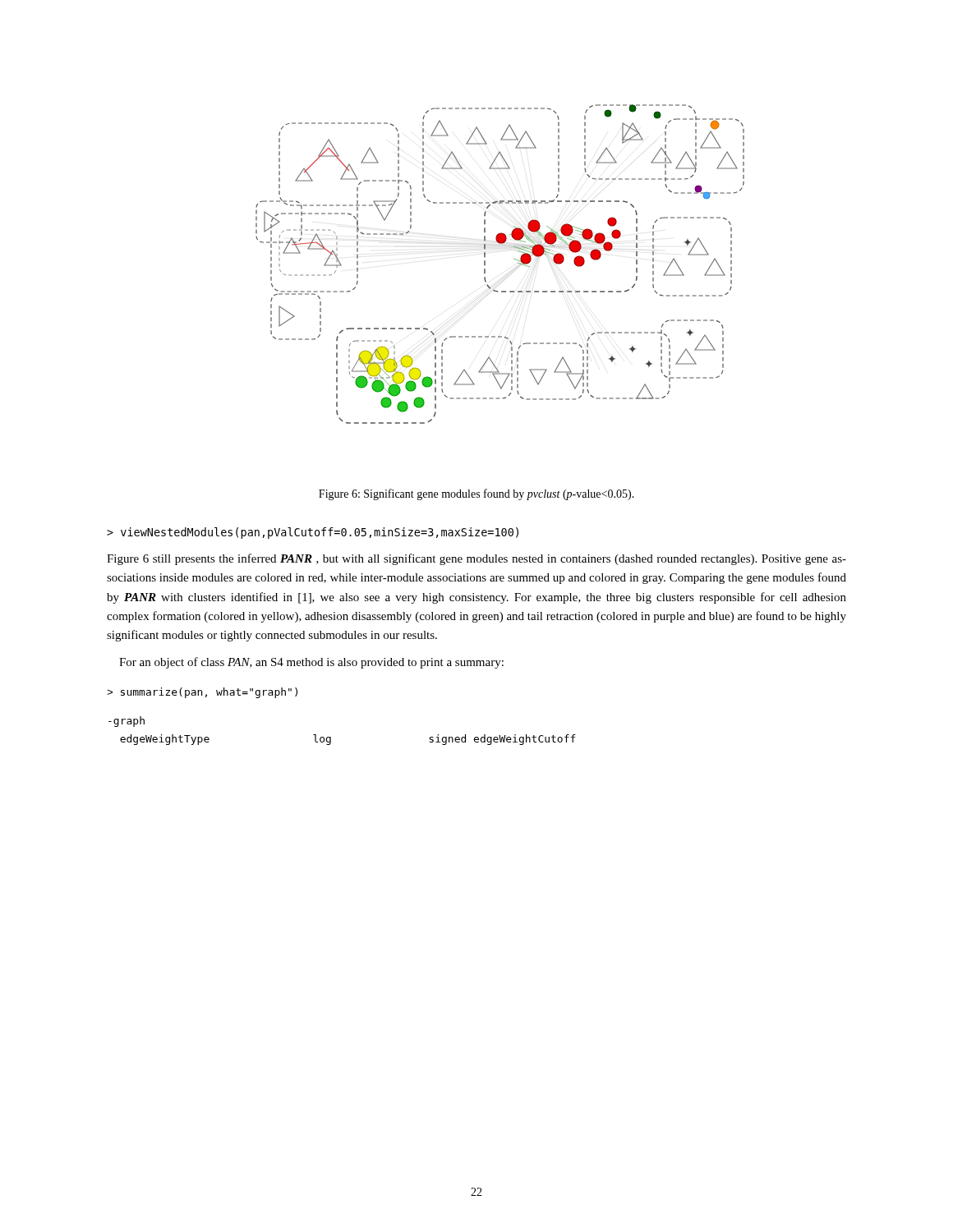Click on the element starting "Figure 6 still presents the inferred PANR"

pos(476,597)
